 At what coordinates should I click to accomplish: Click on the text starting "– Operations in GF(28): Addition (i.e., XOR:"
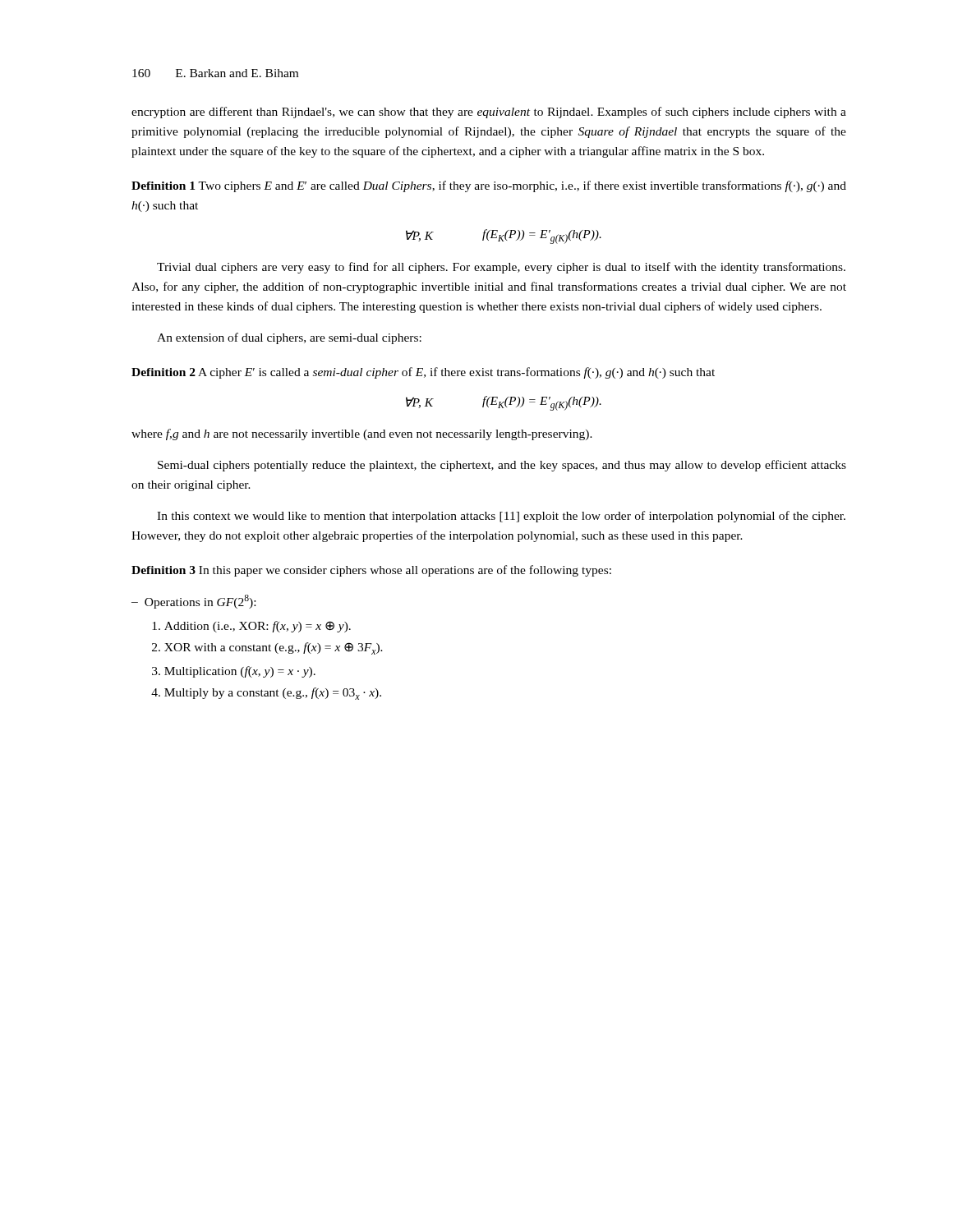257,649
